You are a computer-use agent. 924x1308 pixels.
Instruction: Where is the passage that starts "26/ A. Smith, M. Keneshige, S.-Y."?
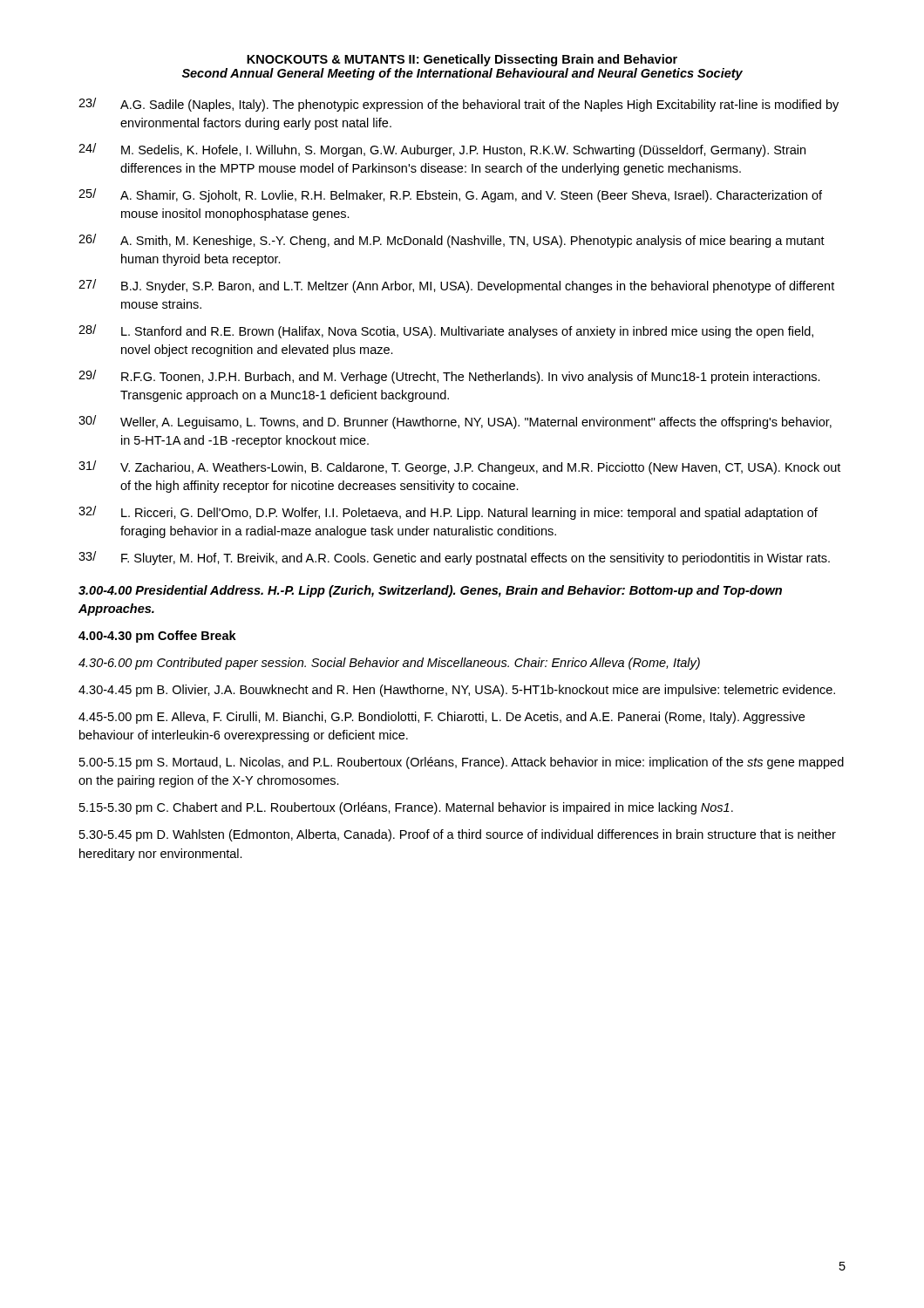pos(462,250)
